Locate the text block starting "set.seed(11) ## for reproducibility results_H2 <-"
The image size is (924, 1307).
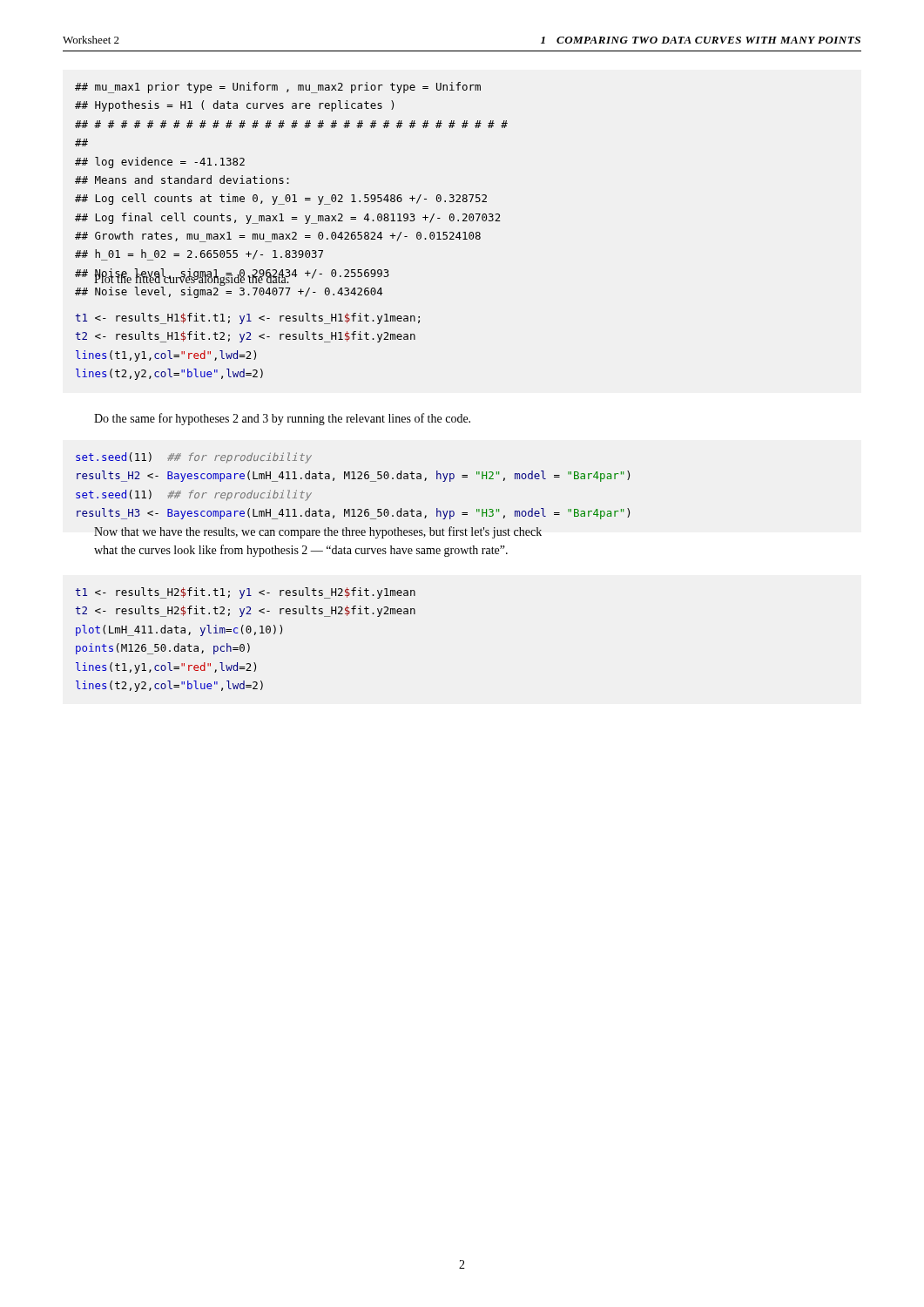[x=353, y=485]
